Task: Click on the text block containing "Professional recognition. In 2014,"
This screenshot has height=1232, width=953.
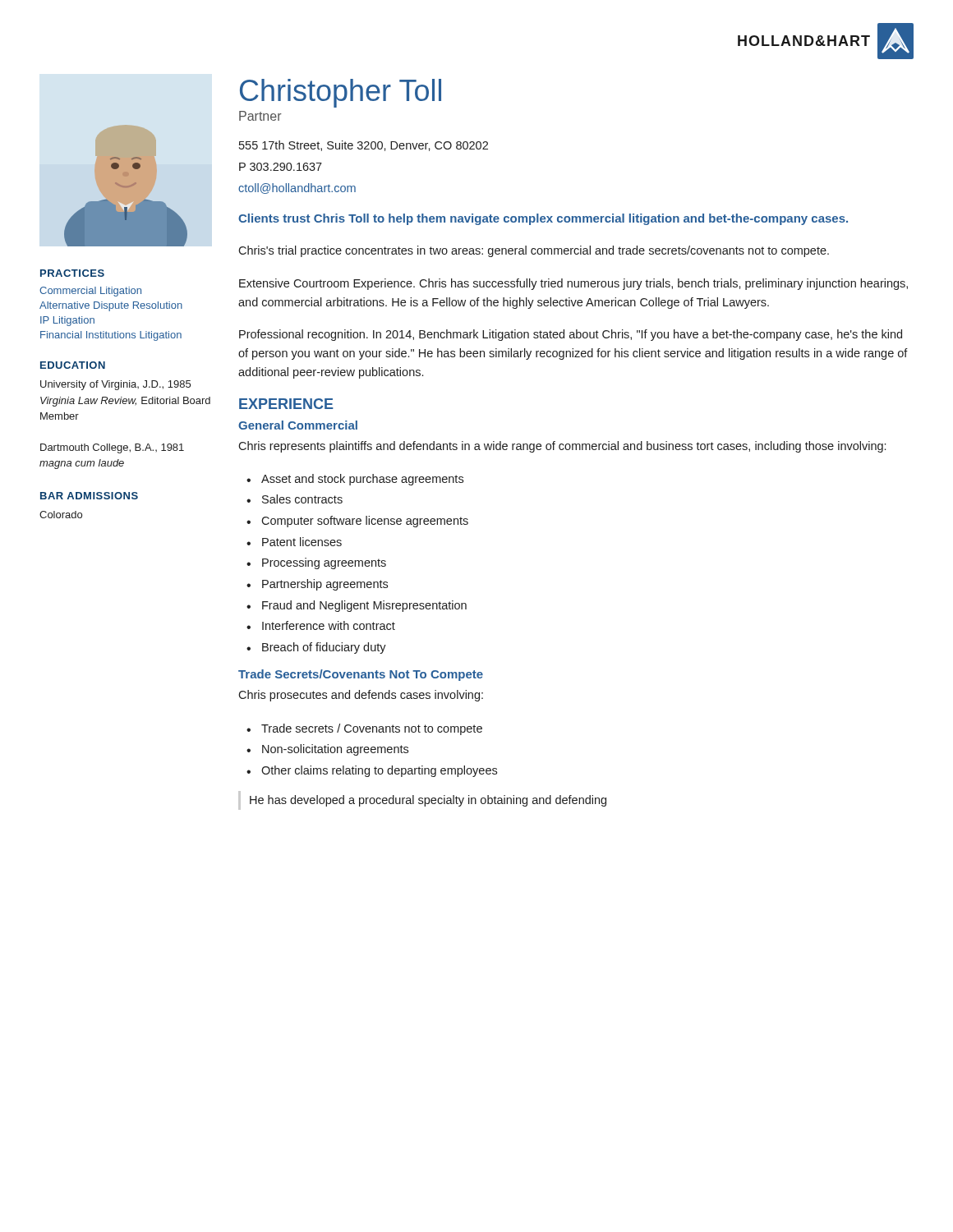Action: click(573, 353)
